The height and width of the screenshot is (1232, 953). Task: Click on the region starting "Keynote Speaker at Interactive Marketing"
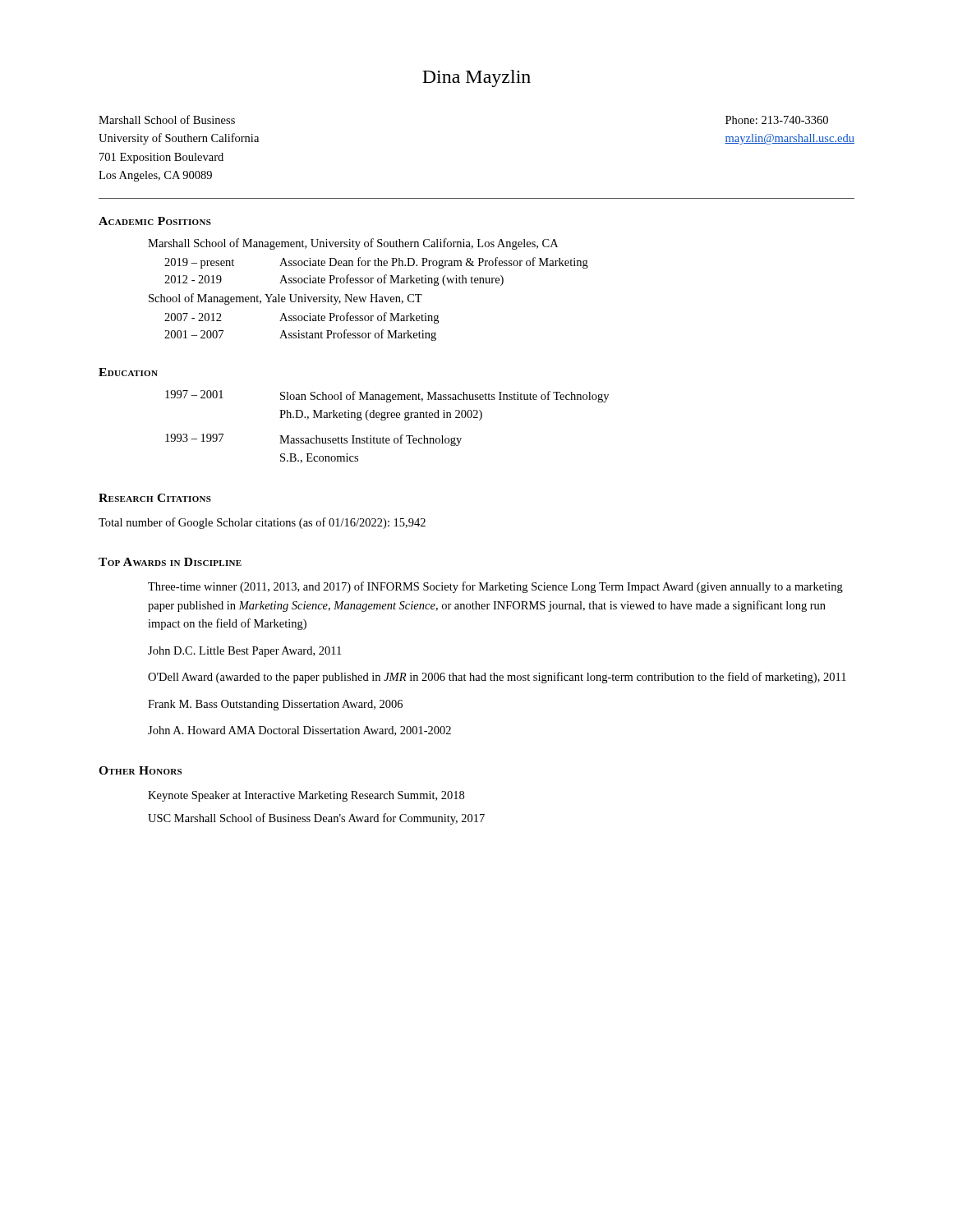(306, 795)
